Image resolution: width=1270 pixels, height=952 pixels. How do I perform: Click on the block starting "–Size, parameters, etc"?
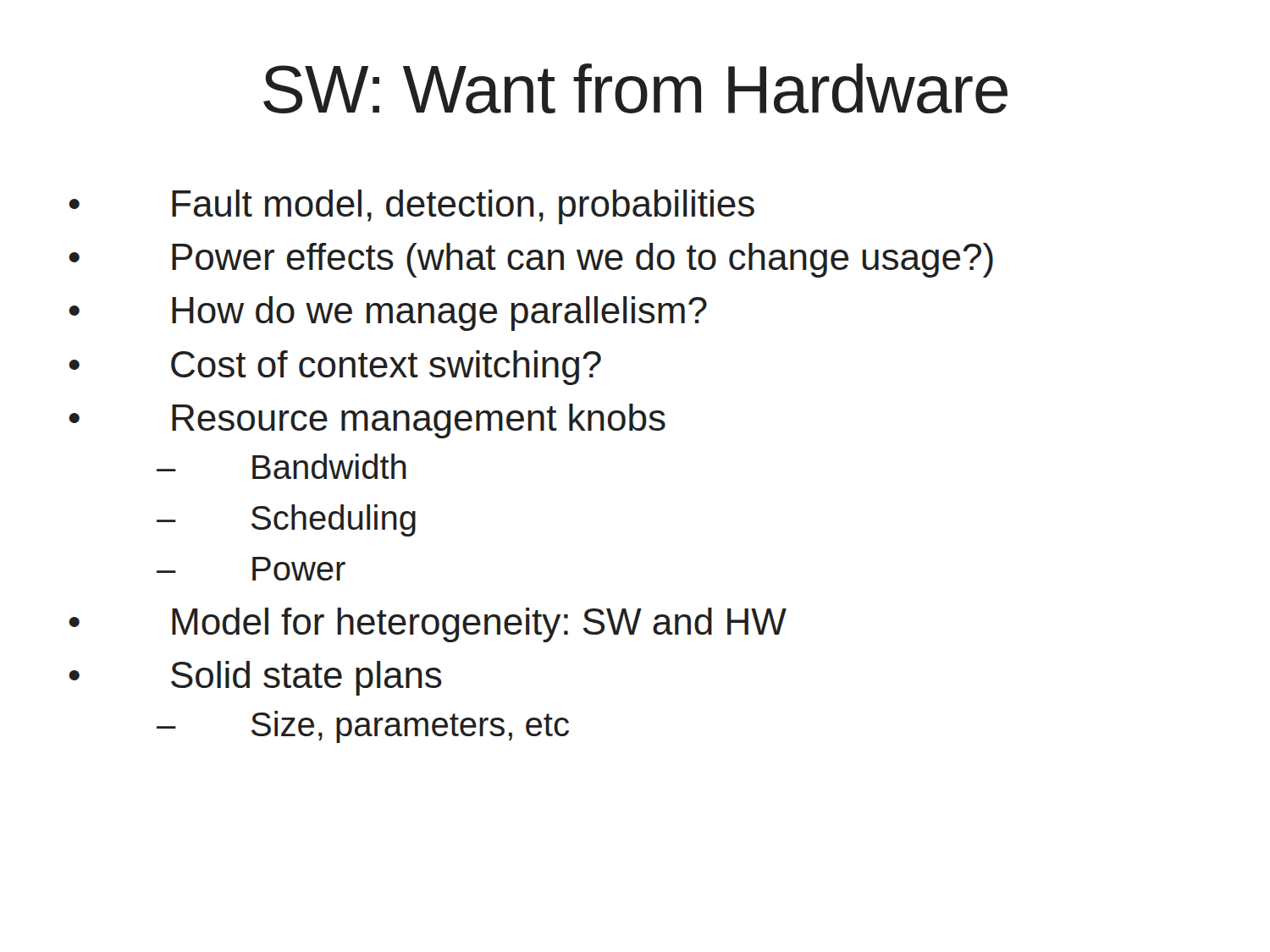[386, 725]
